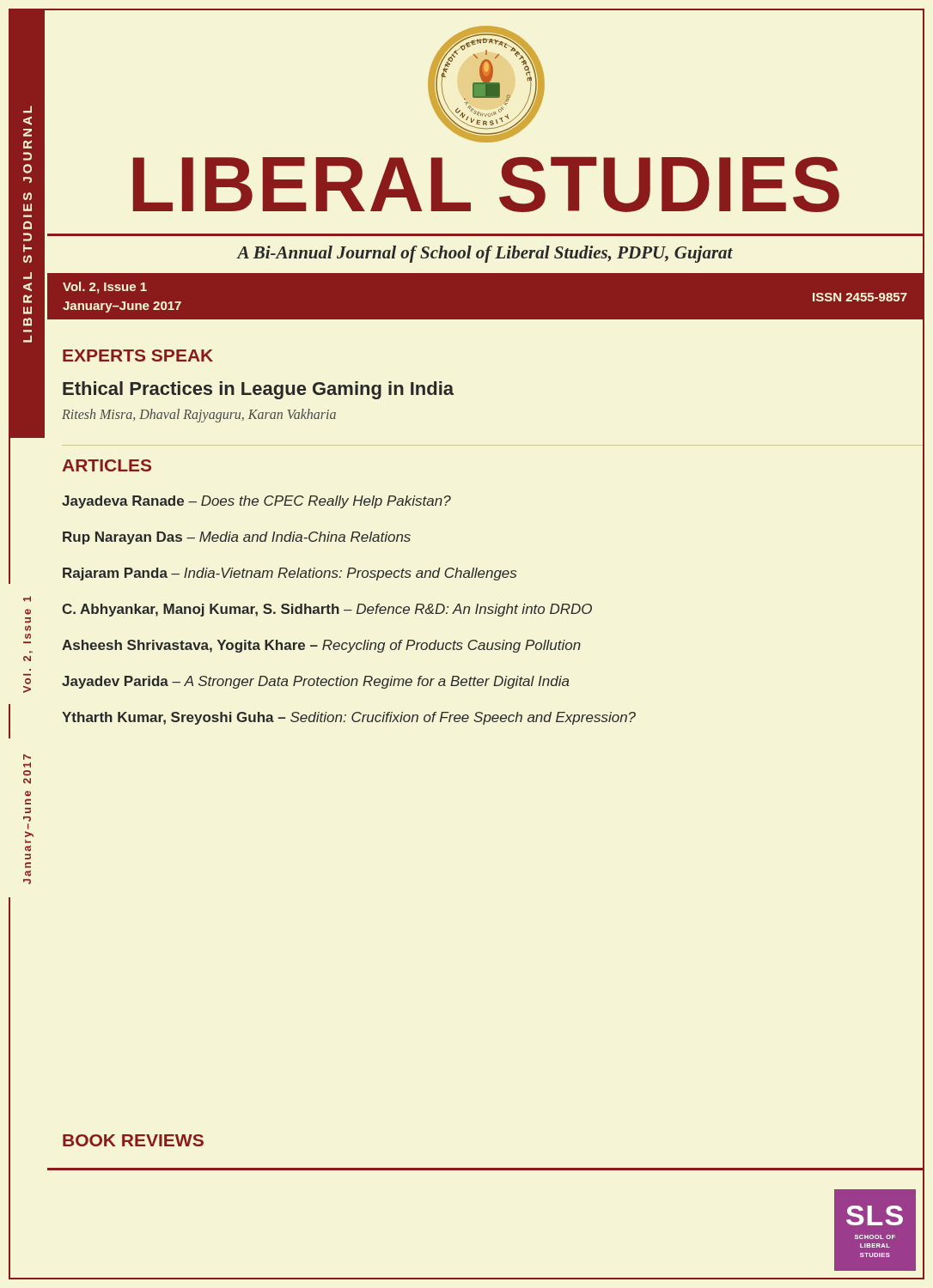The image size is (933, 1288).
Task: Find the region starting "Ethical Practices in League Gaming in"
Action: tap(258, 389)
